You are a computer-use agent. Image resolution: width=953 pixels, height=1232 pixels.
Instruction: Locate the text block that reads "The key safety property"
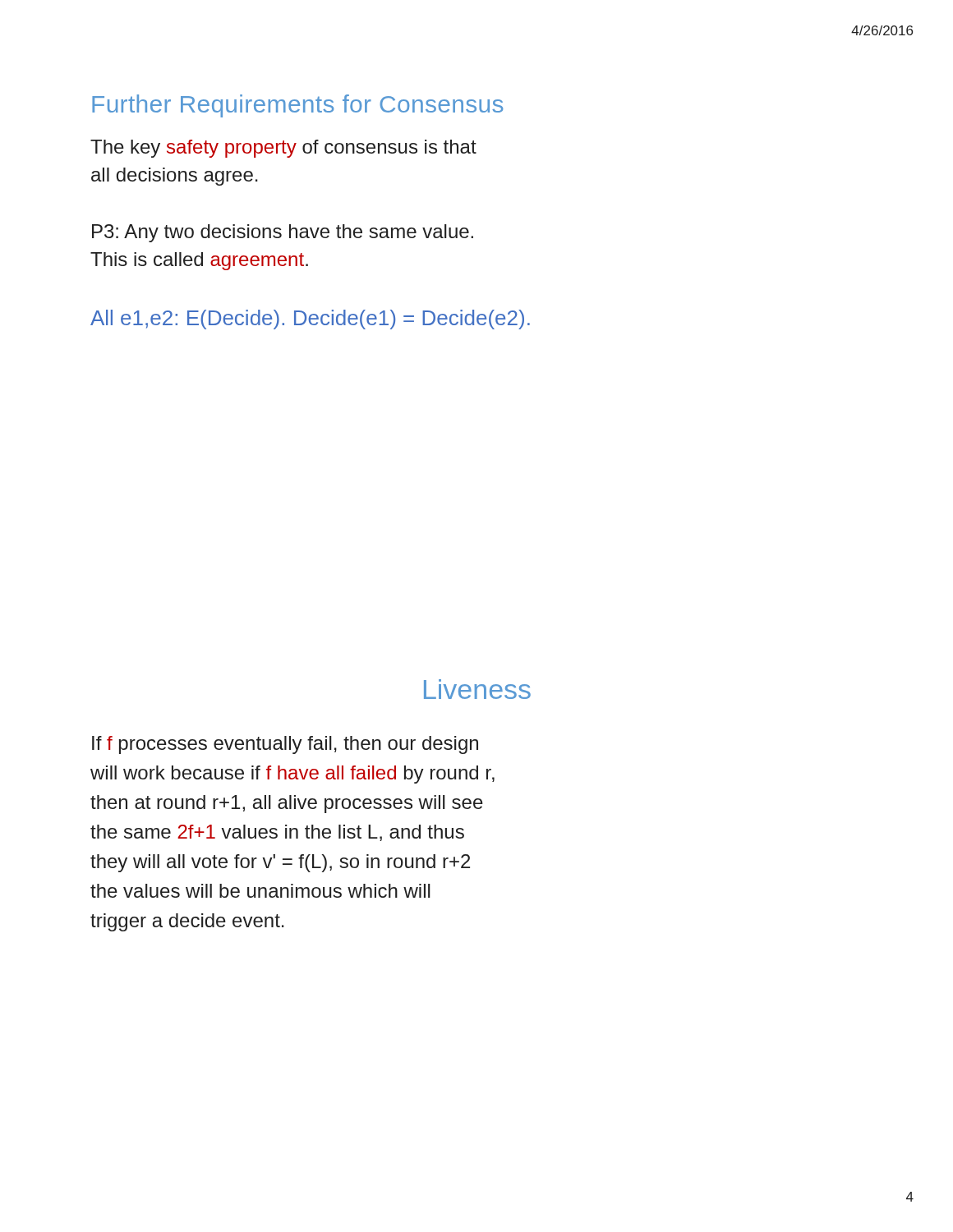[x=283, y=160]
